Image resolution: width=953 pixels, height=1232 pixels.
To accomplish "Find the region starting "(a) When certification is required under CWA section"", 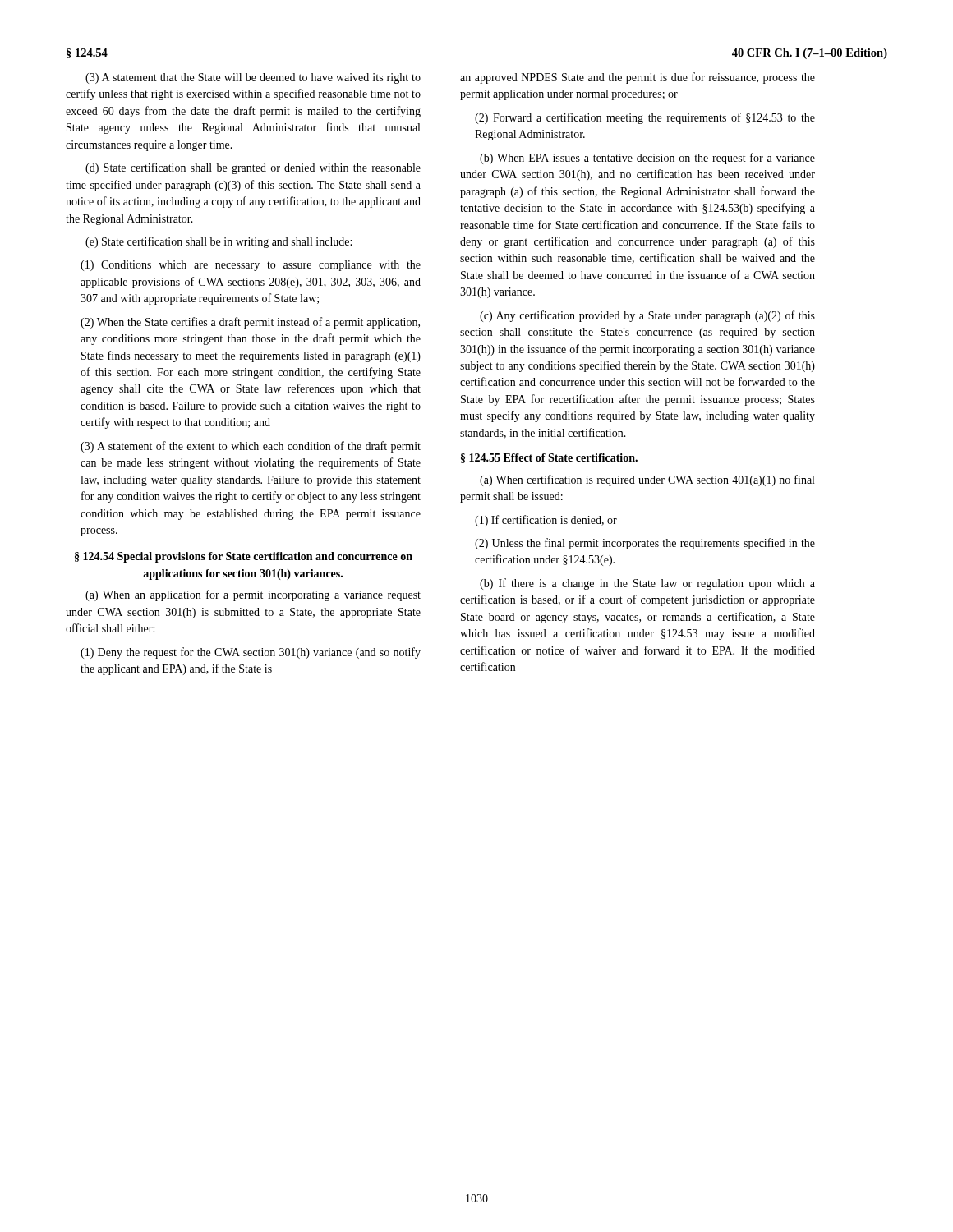I will click(638, 574).
